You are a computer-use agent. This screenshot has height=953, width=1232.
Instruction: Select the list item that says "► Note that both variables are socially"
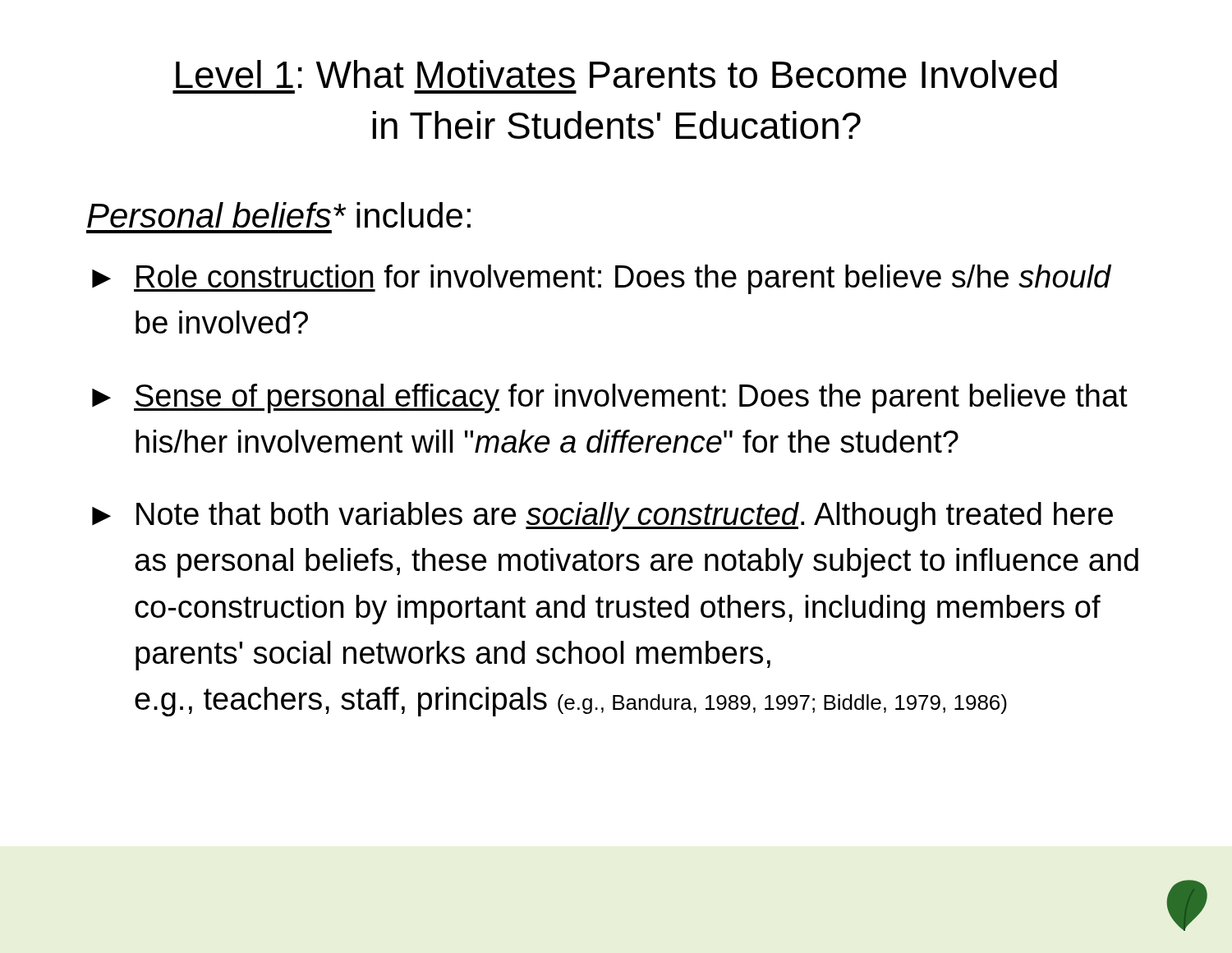618,607
